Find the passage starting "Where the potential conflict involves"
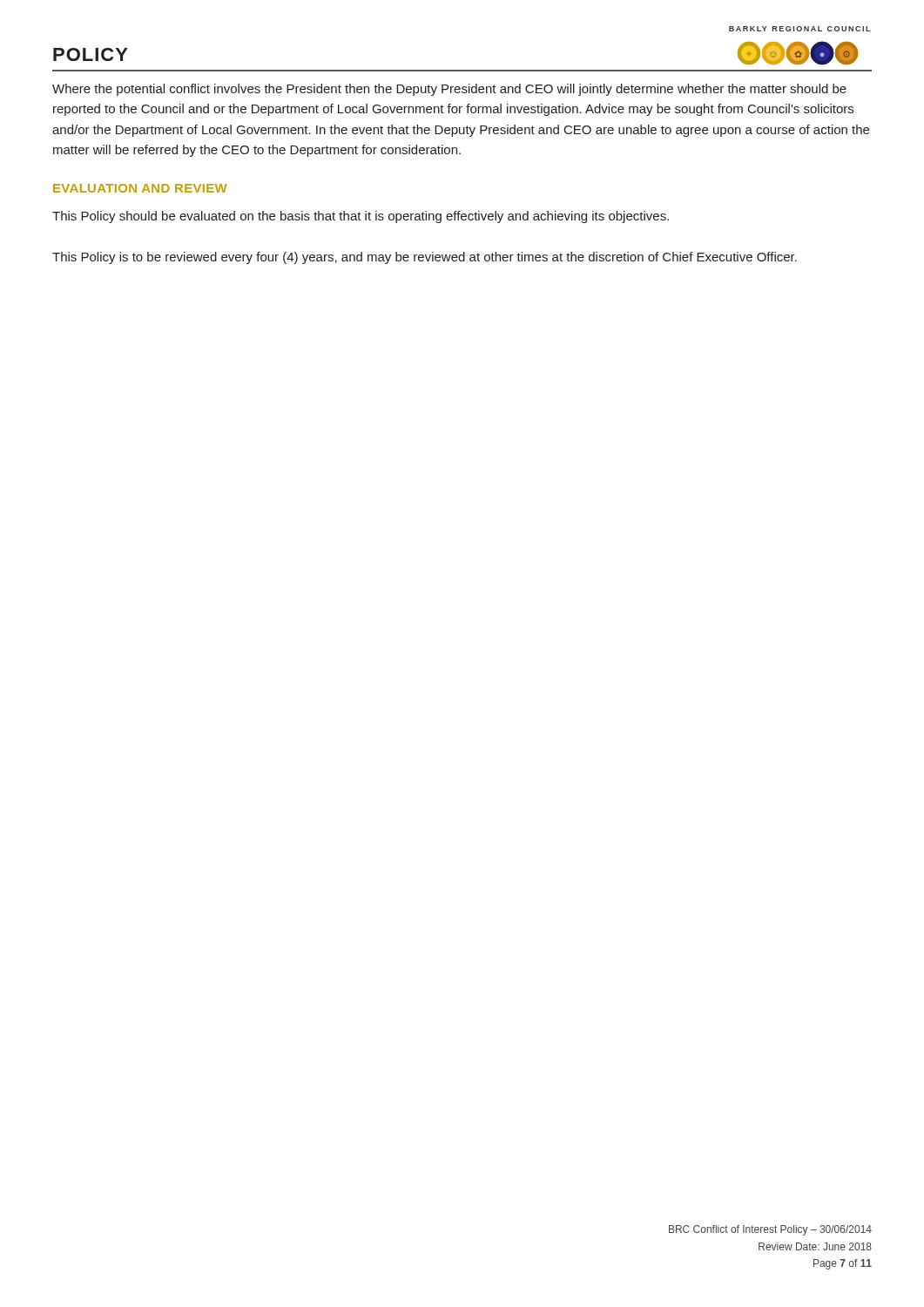 (x=461, y=119)
